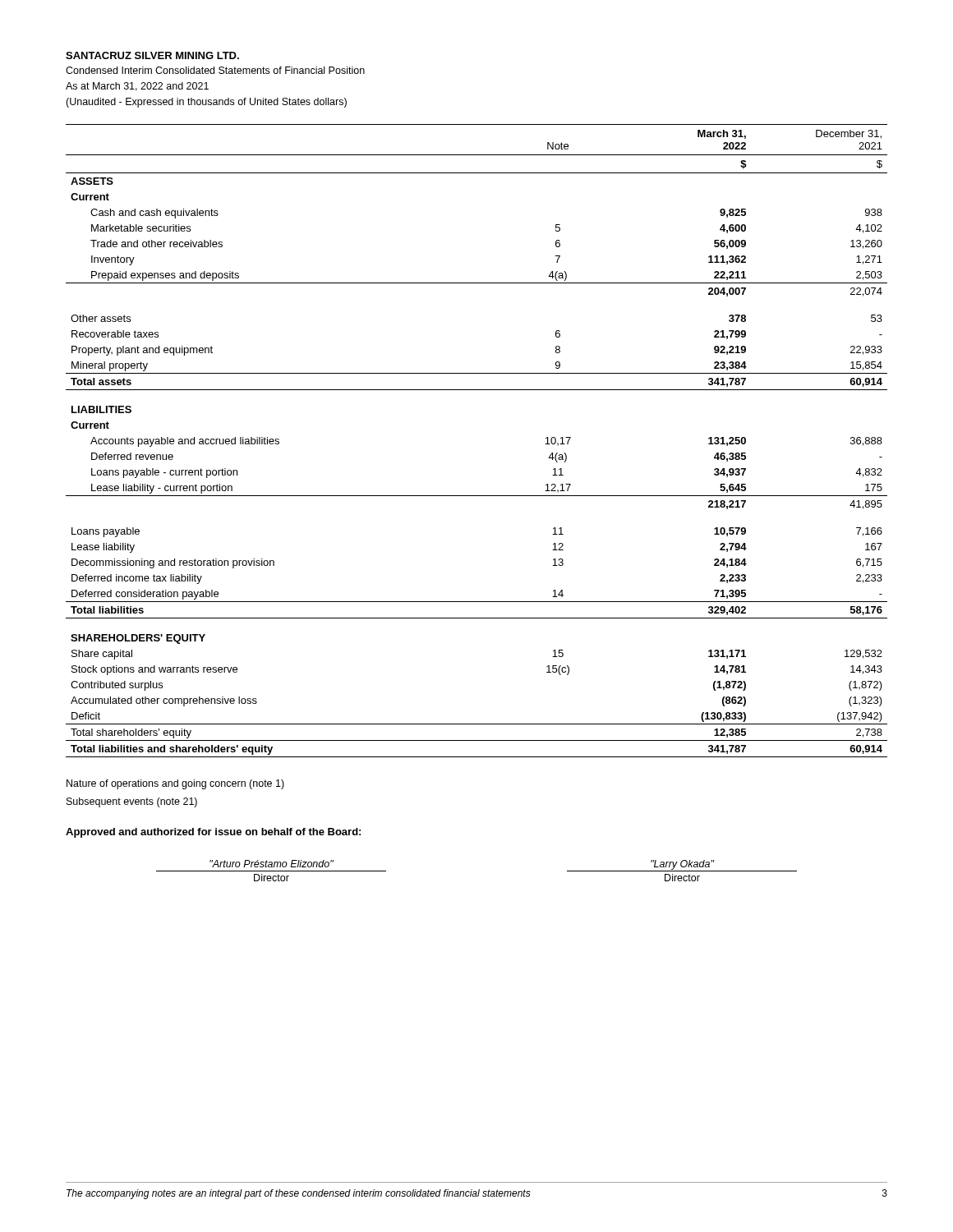Click on the text block with the text "Condensed Interim Consolidated Statements of Financial"

pyautogui.click(x=215, y=86)
